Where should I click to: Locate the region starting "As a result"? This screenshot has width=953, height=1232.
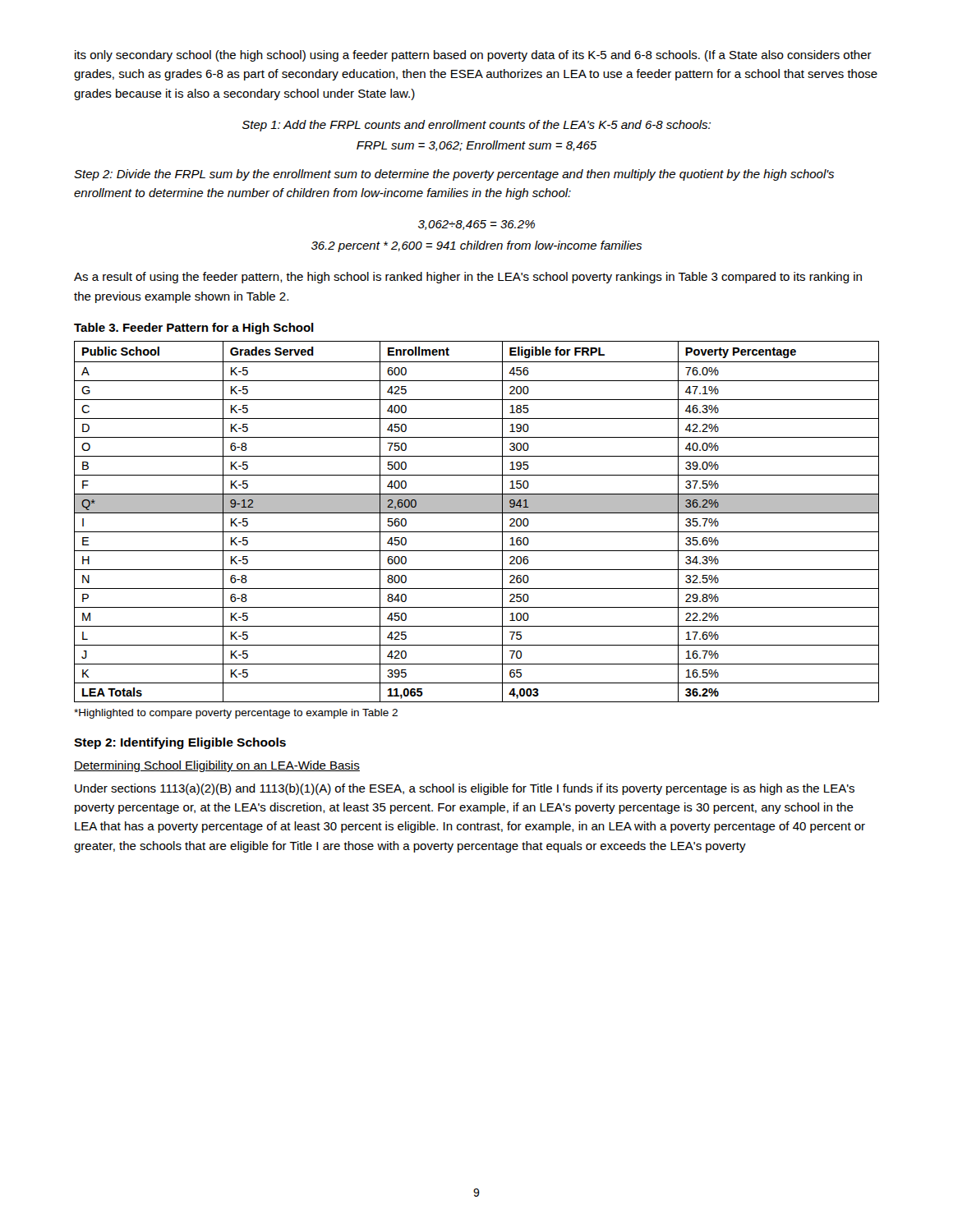point(468,286)
